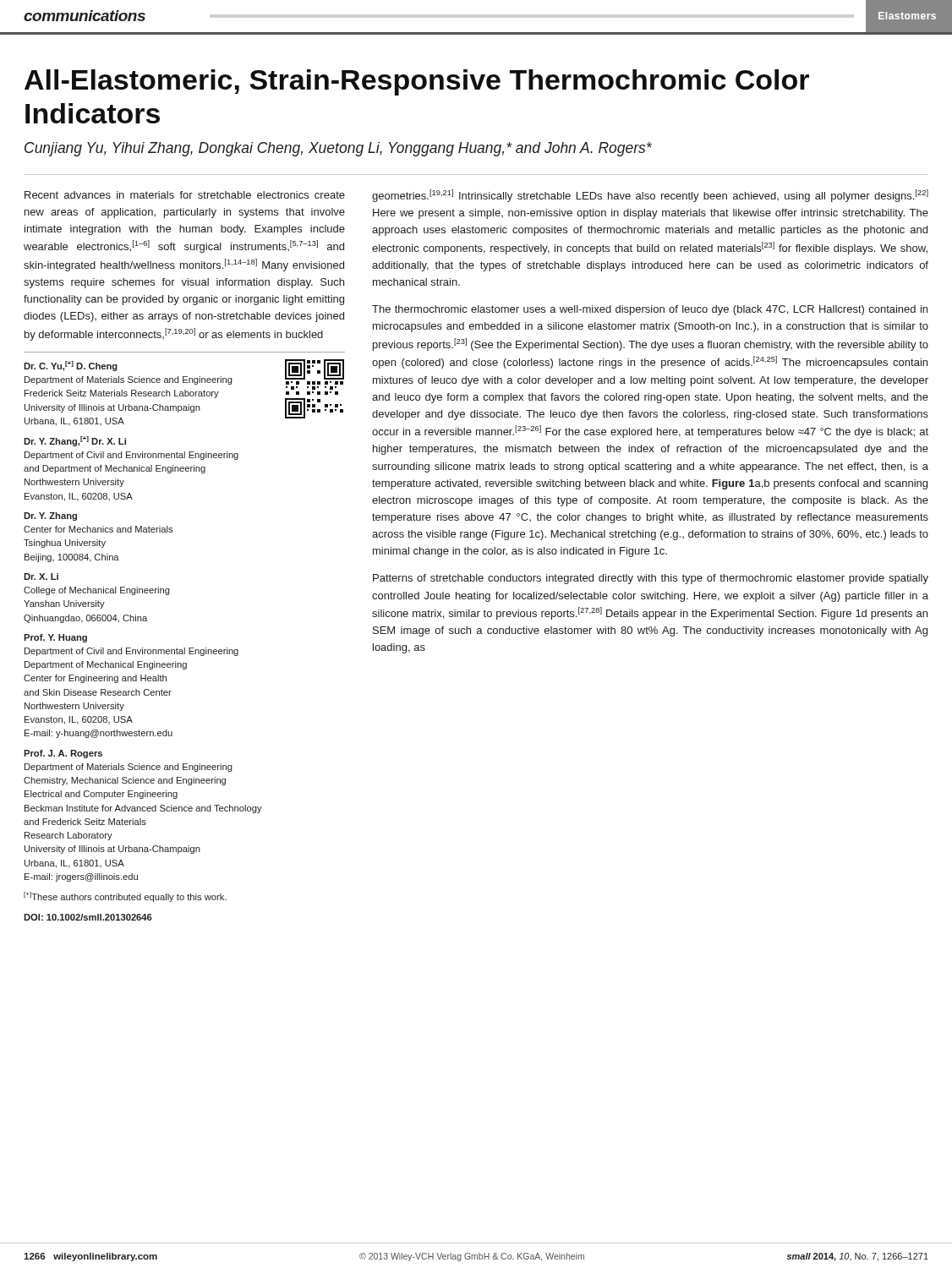Select the text block containing "Prof. J. A. Rogers"
The image size is (952, 1268).
pyautogui.click(x=143, y=815)
